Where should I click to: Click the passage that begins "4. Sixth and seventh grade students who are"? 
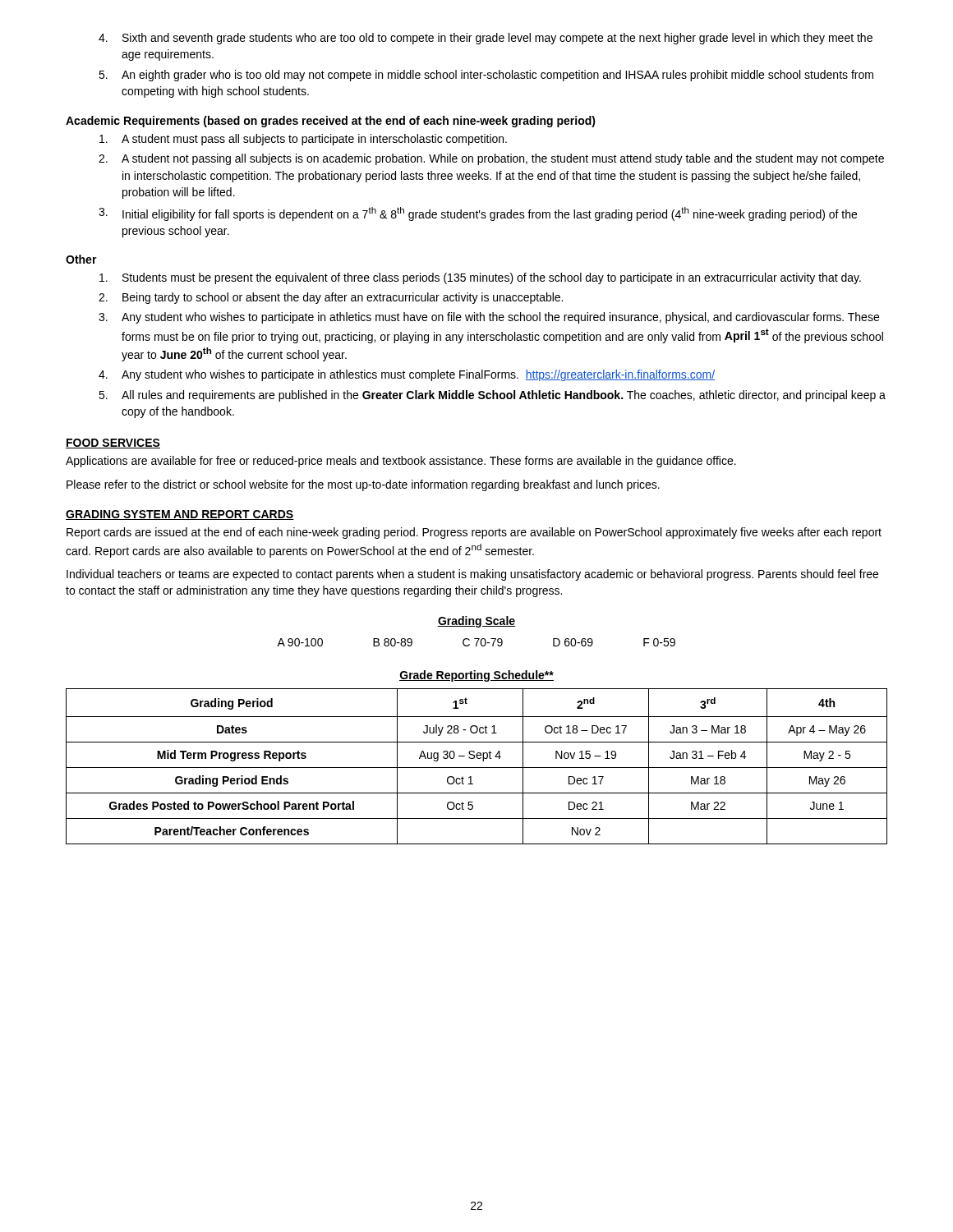[x=493, y=46]
